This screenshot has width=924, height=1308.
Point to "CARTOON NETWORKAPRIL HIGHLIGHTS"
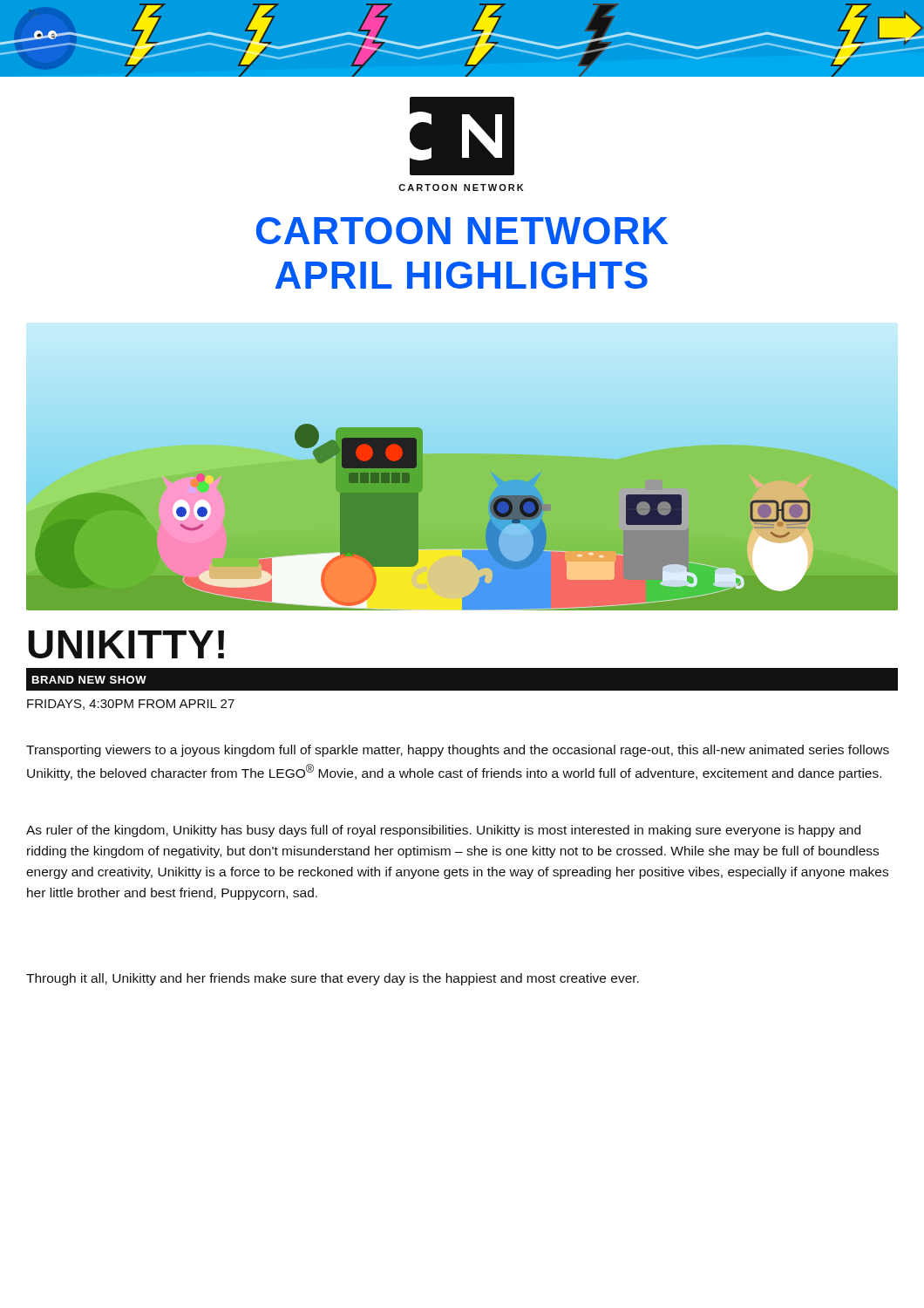(x=462, y=253)
